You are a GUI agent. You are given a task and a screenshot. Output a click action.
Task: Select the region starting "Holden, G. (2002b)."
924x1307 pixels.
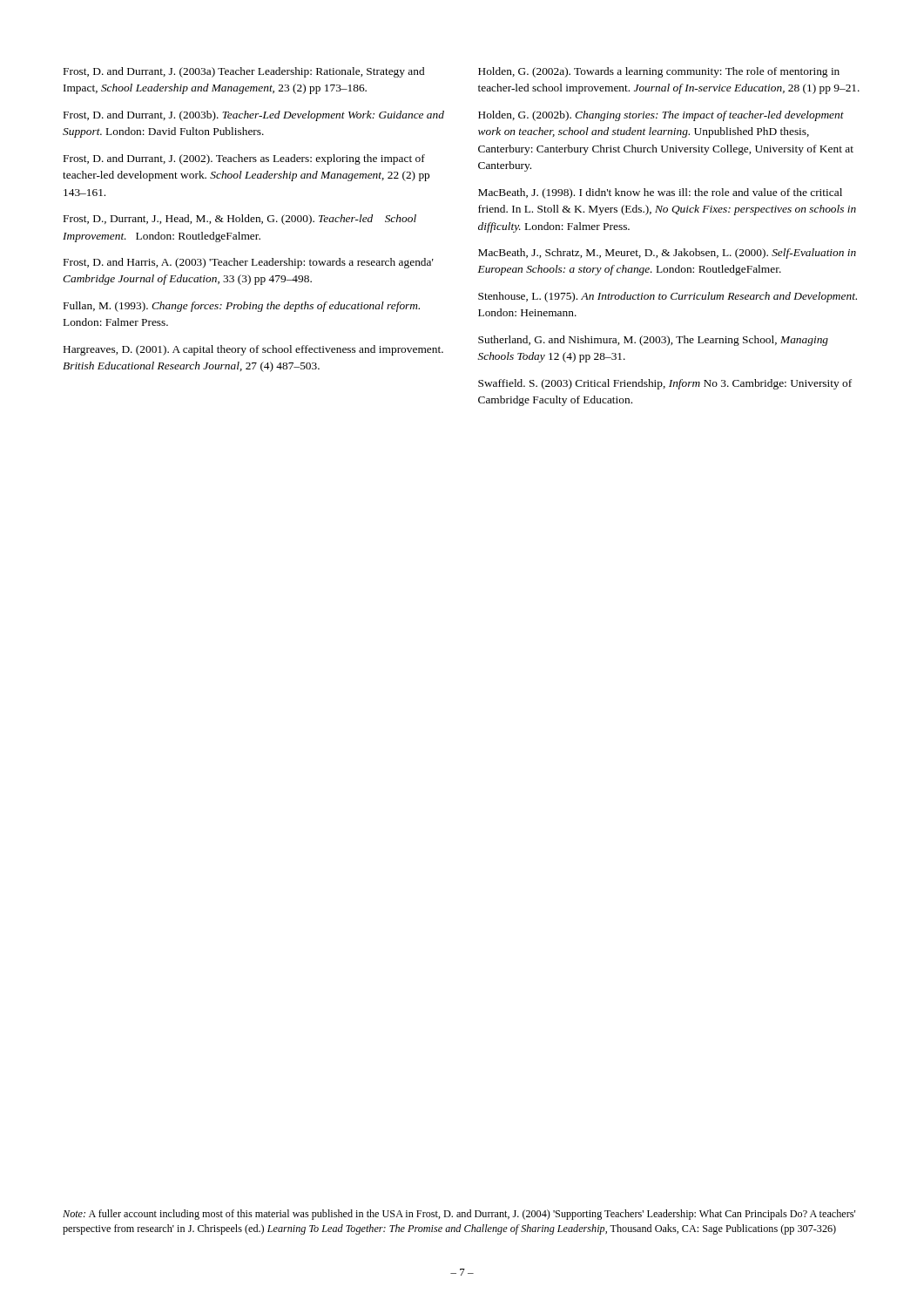[x=669, y=140]
